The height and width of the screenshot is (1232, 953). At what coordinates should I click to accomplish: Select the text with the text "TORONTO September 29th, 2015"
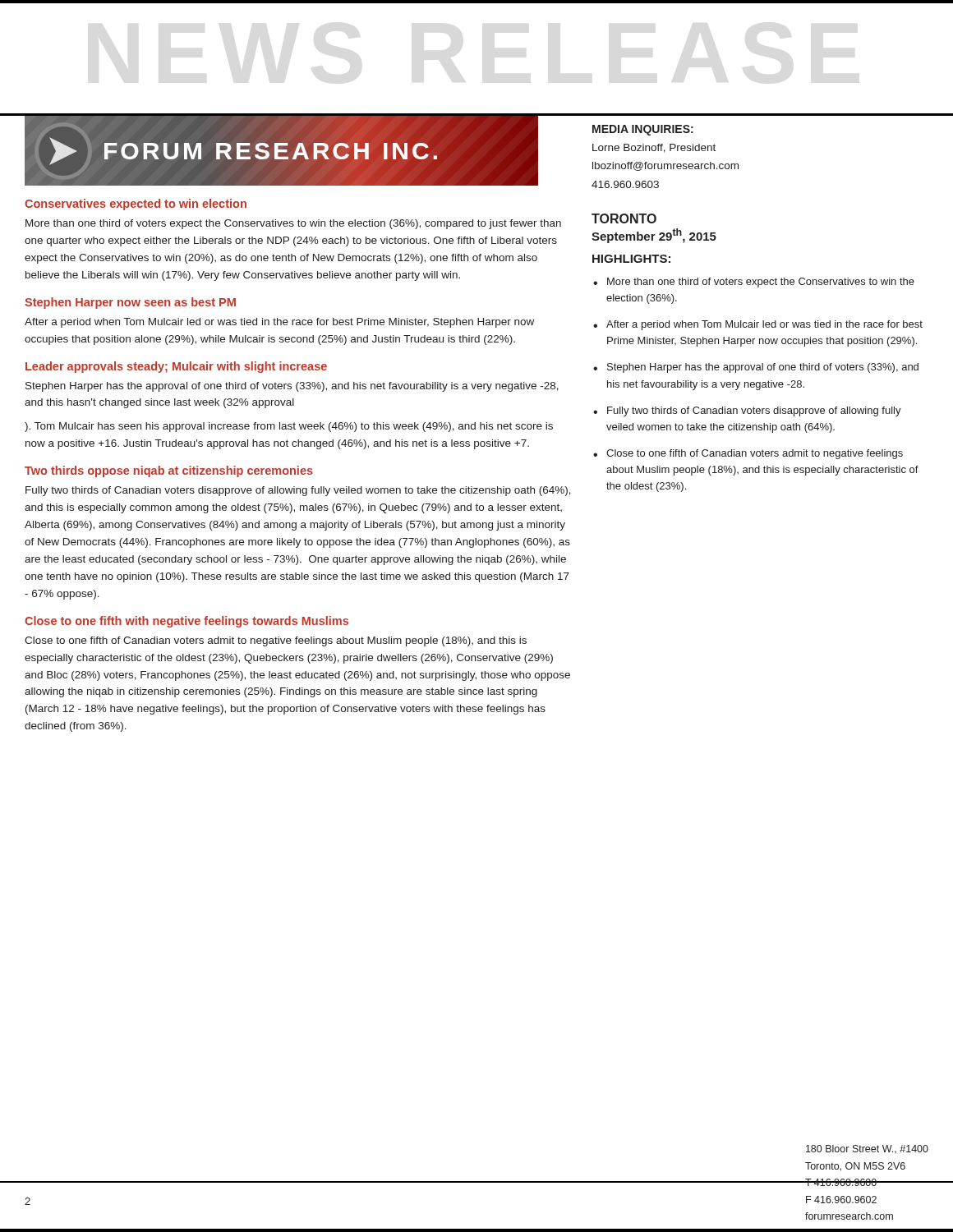(x=624, y=218)
